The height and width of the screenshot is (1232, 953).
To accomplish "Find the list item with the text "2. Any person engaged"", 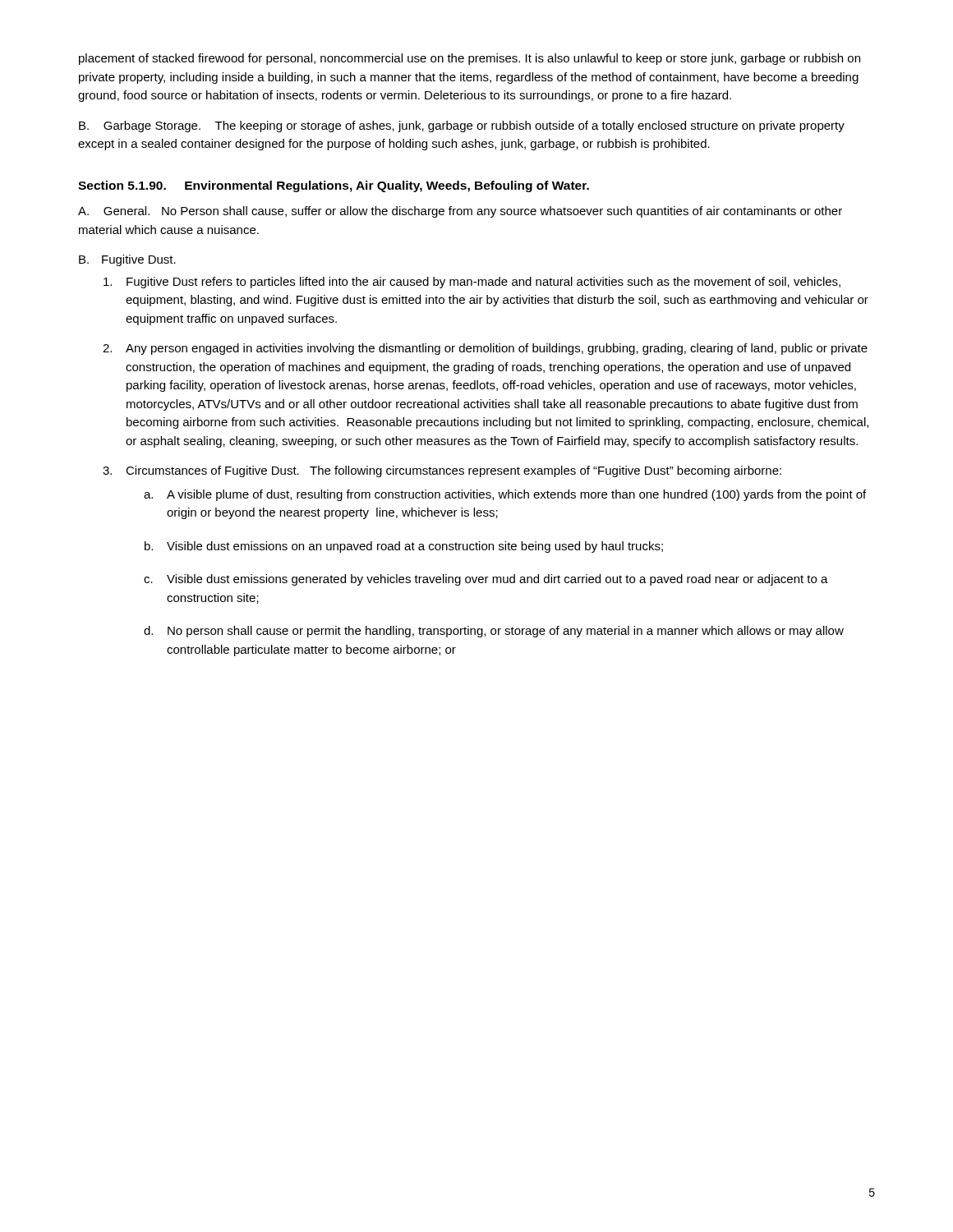I will [x=489, y=395].
